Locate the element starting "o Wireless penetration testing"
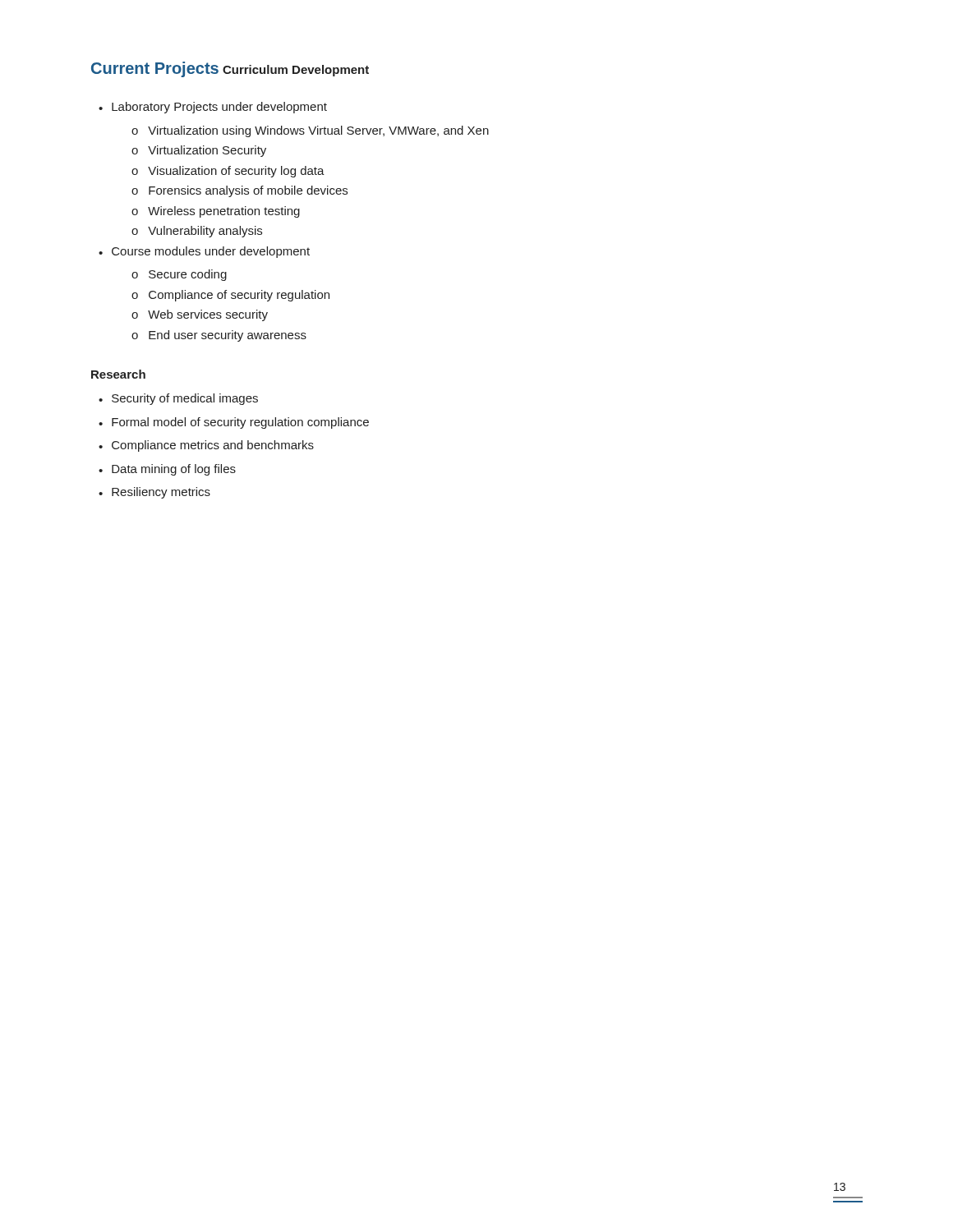This screenshot has height=1232, width=953. click(x=216, y=212)
